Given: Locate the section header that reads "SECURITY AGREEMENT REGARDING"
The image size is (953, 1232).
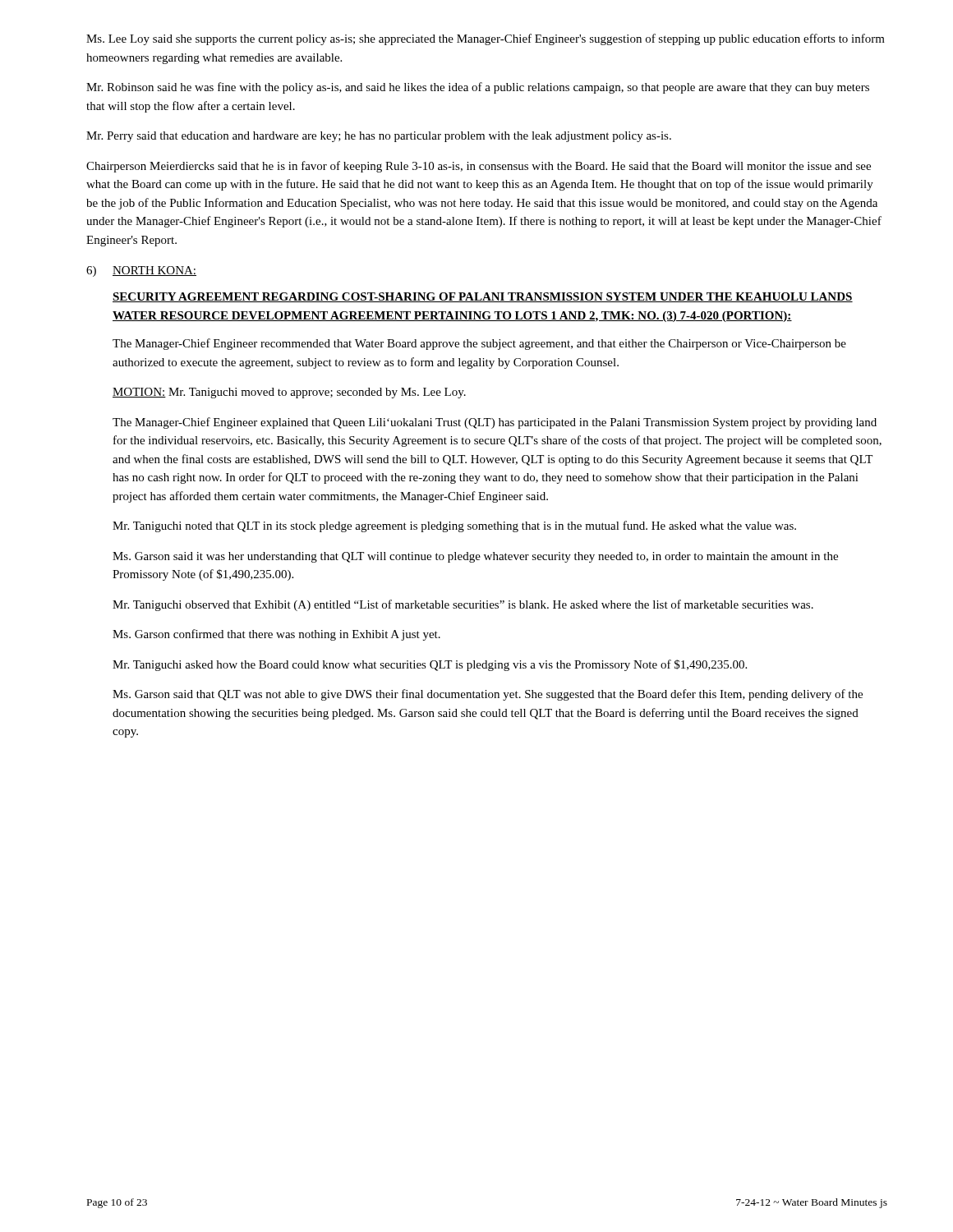Looking at the screenshot, I should (x=482, y=306).
